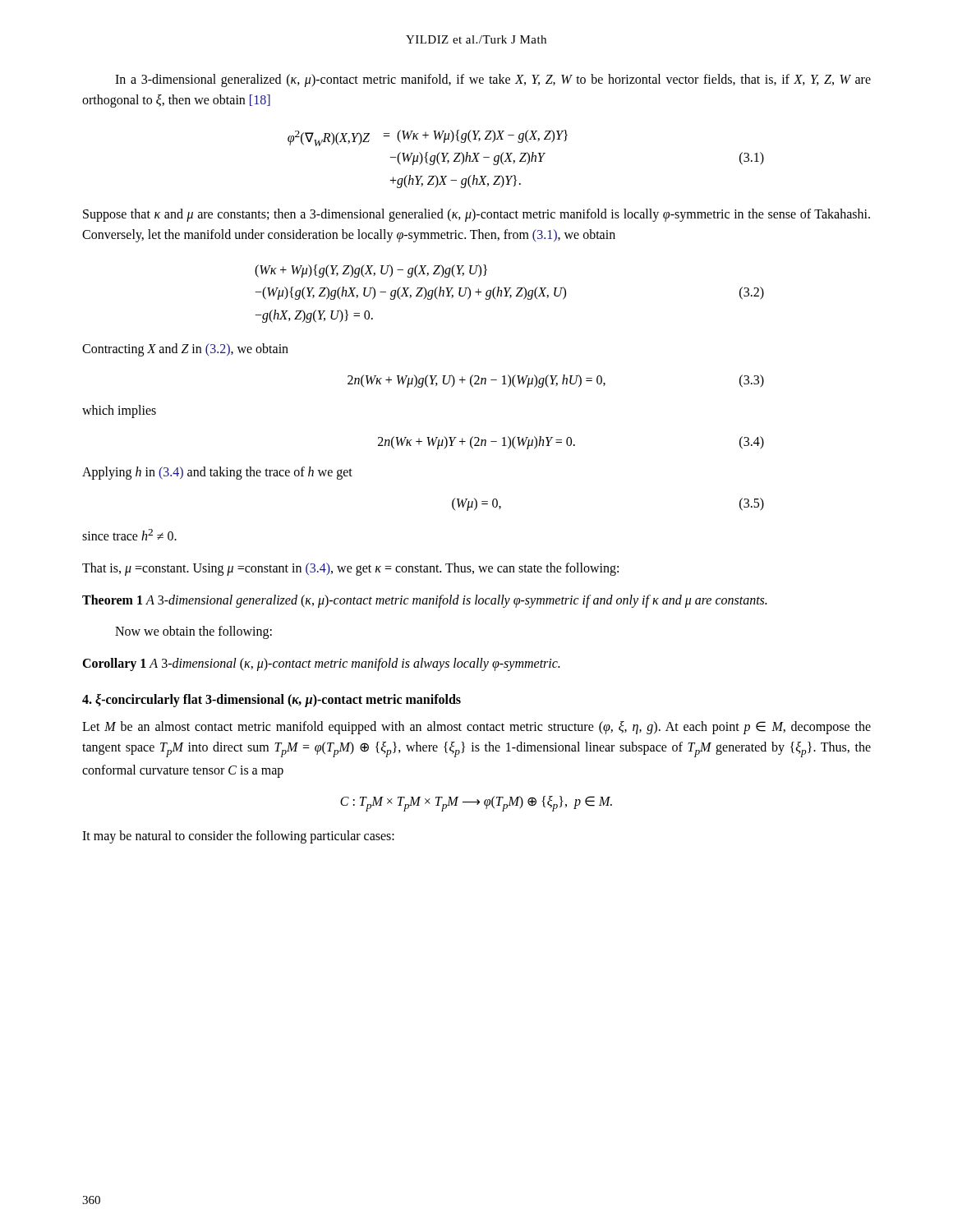Screen dimensions: 1232x953
Task: Click on the text block containing "It may be natural"
Action: pos(239,835)
